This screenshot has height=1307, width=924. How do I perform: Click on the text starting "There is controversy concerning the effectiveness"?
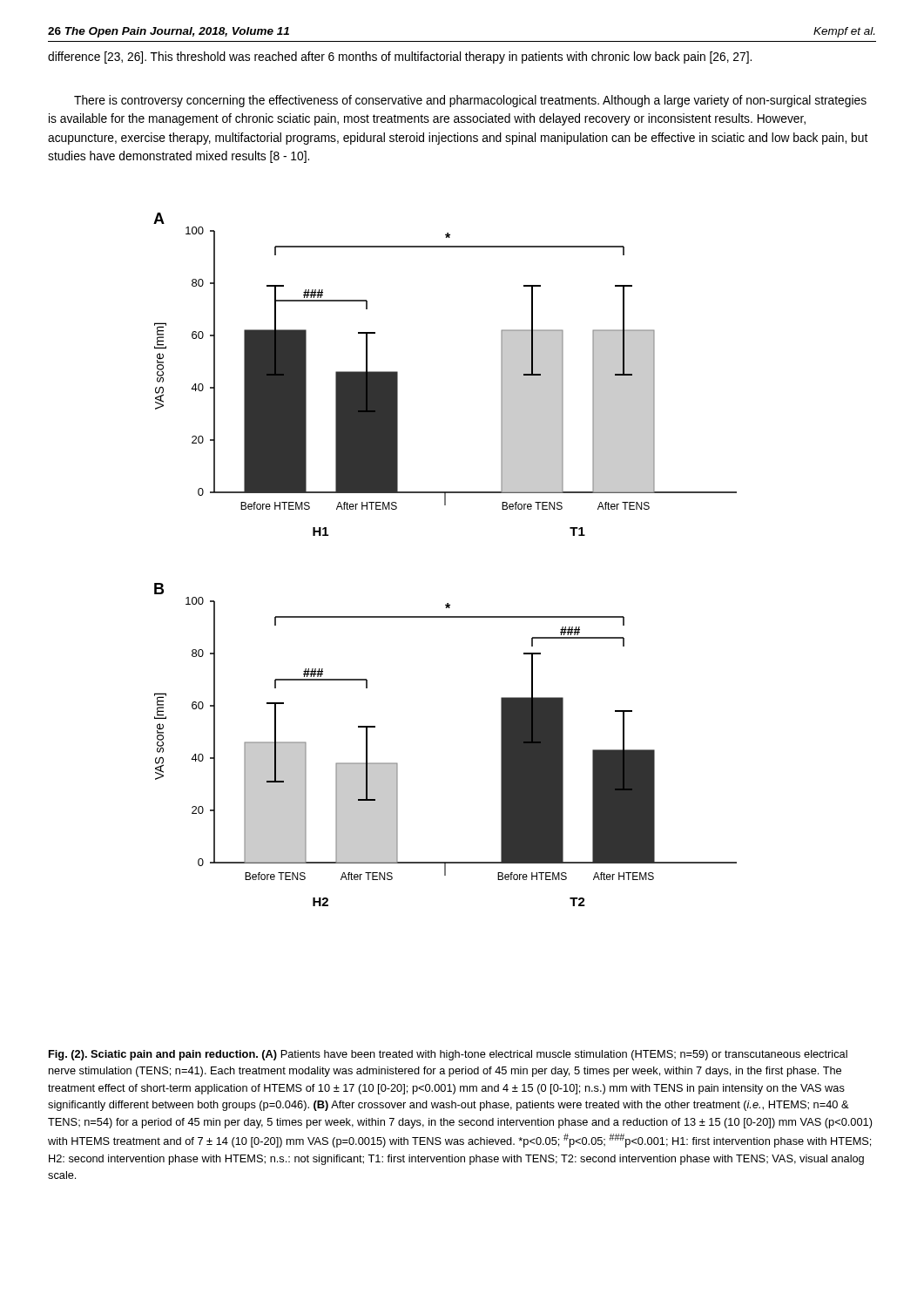coord(462,129)
